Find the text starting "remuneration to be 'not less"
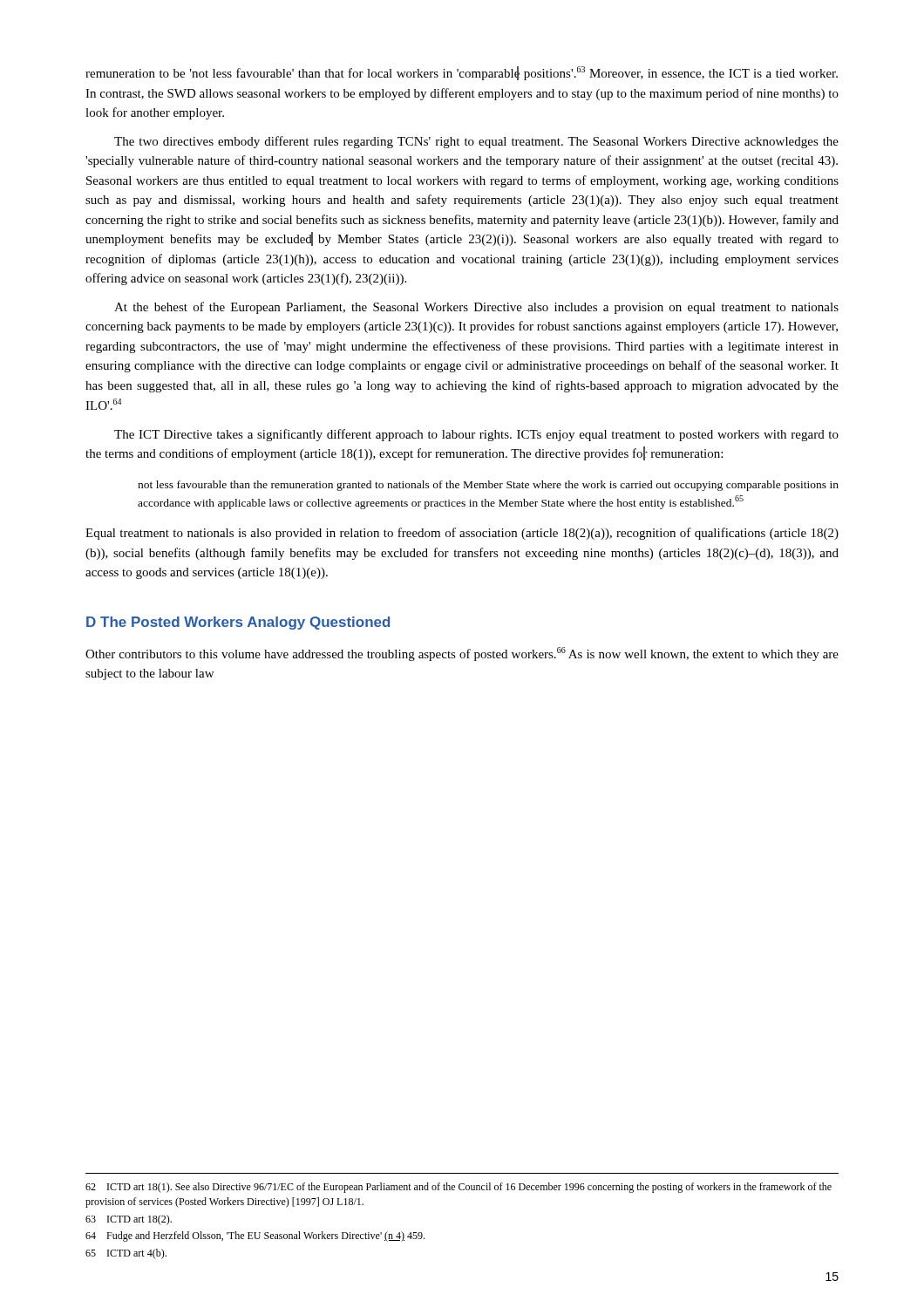The height and width of the screenshot is (1308, 924). pyautogui.click(x=462, y=92)
